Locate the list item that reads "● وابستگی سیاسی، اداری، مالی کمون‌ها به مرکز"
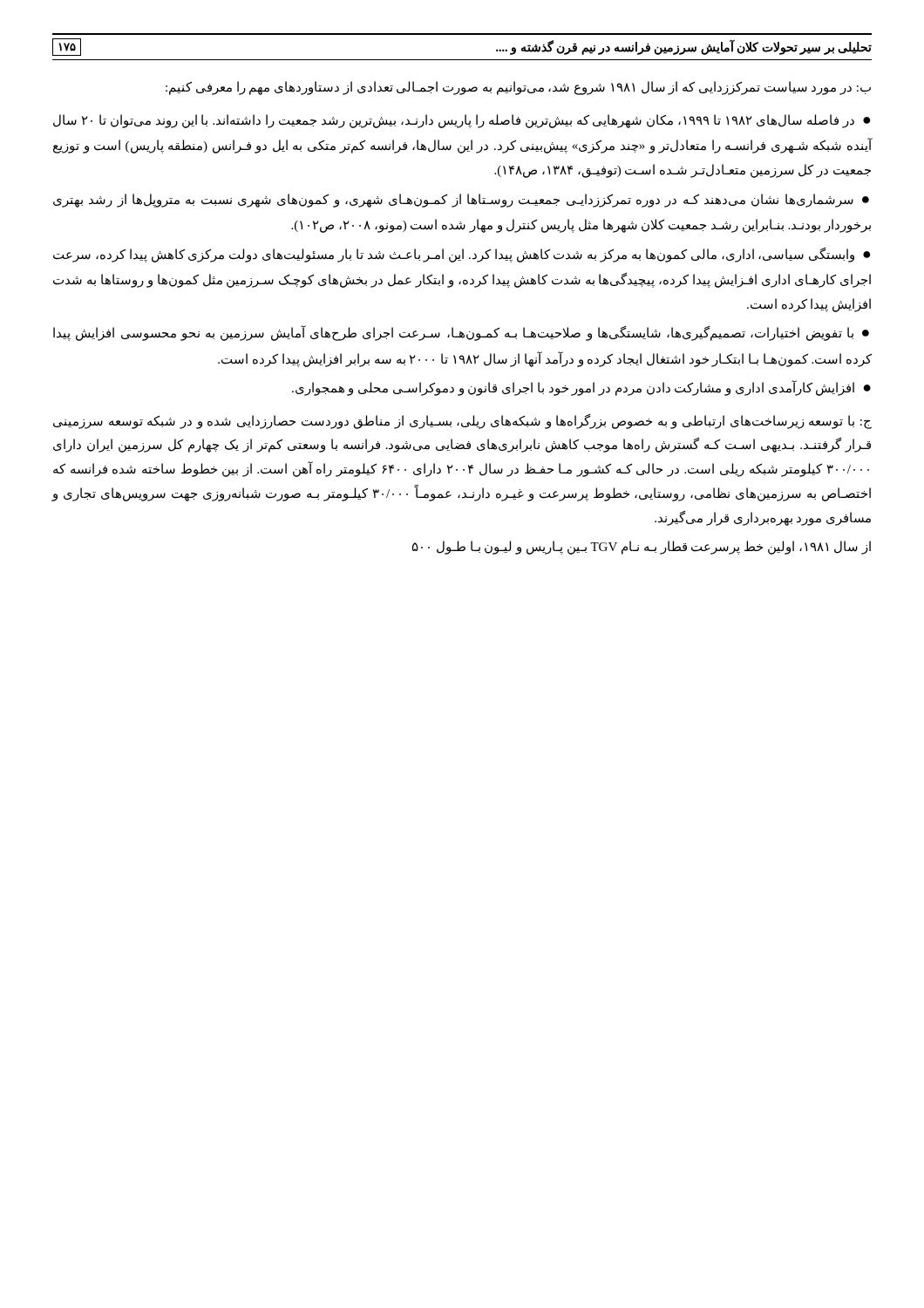This screenshot has height=1308, width=924. (x=462, y=278)
